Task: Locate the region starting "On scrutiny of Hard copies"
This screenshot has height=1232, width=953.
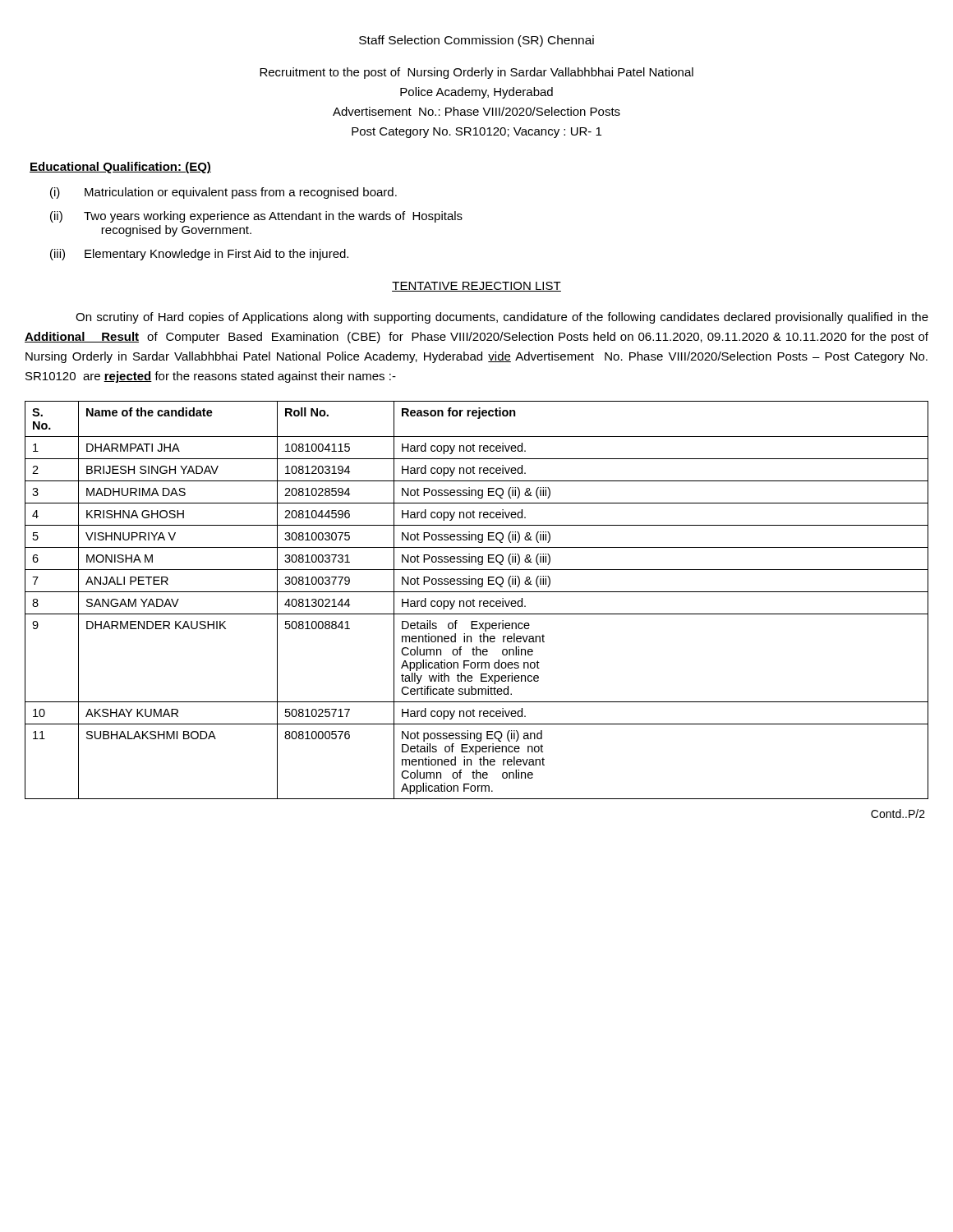Action: click(x=476, y=346)
